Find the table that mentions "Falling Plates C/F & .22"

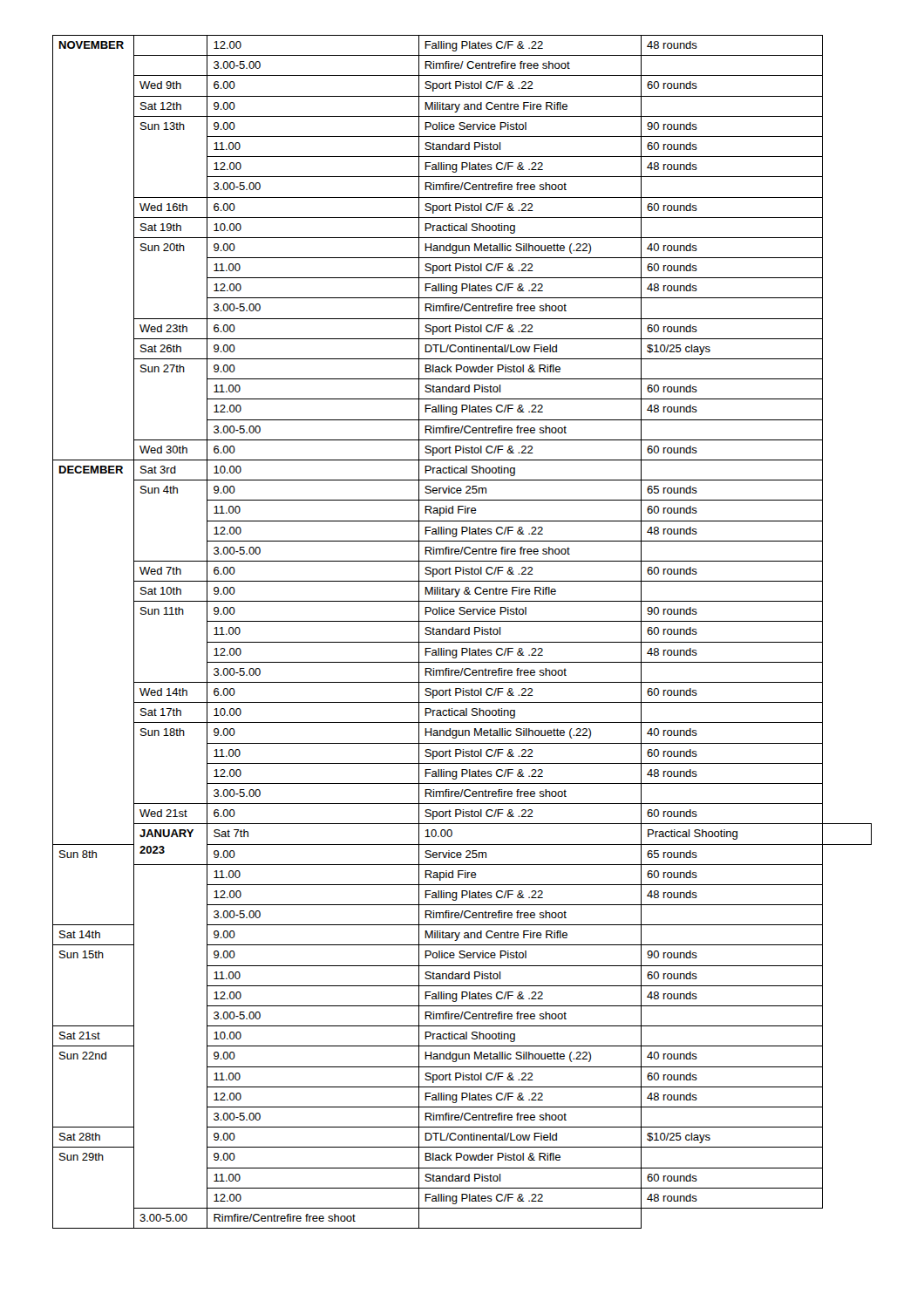point(462,632)
